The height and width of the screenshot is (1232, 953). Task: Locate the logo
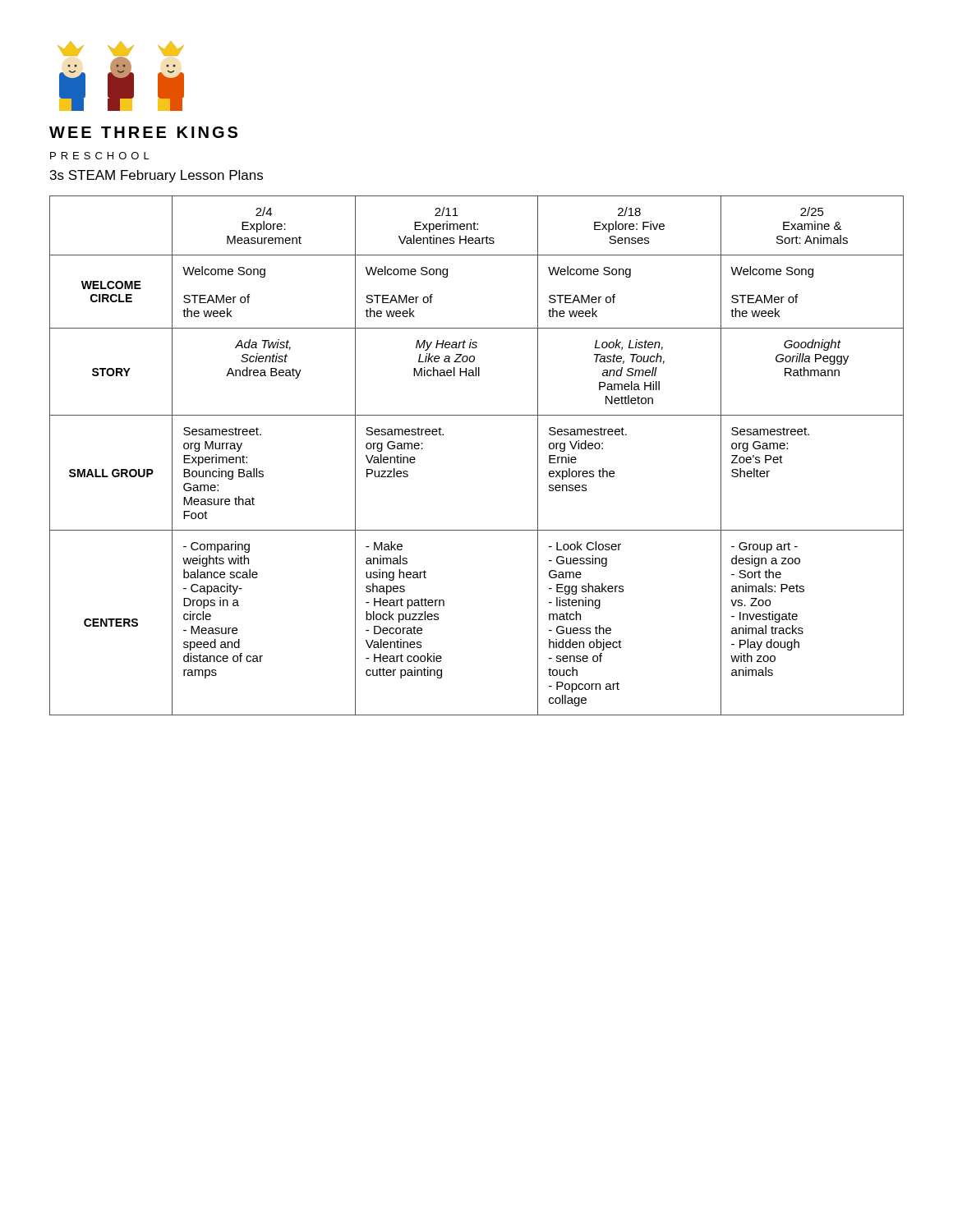tap(476, 78)
